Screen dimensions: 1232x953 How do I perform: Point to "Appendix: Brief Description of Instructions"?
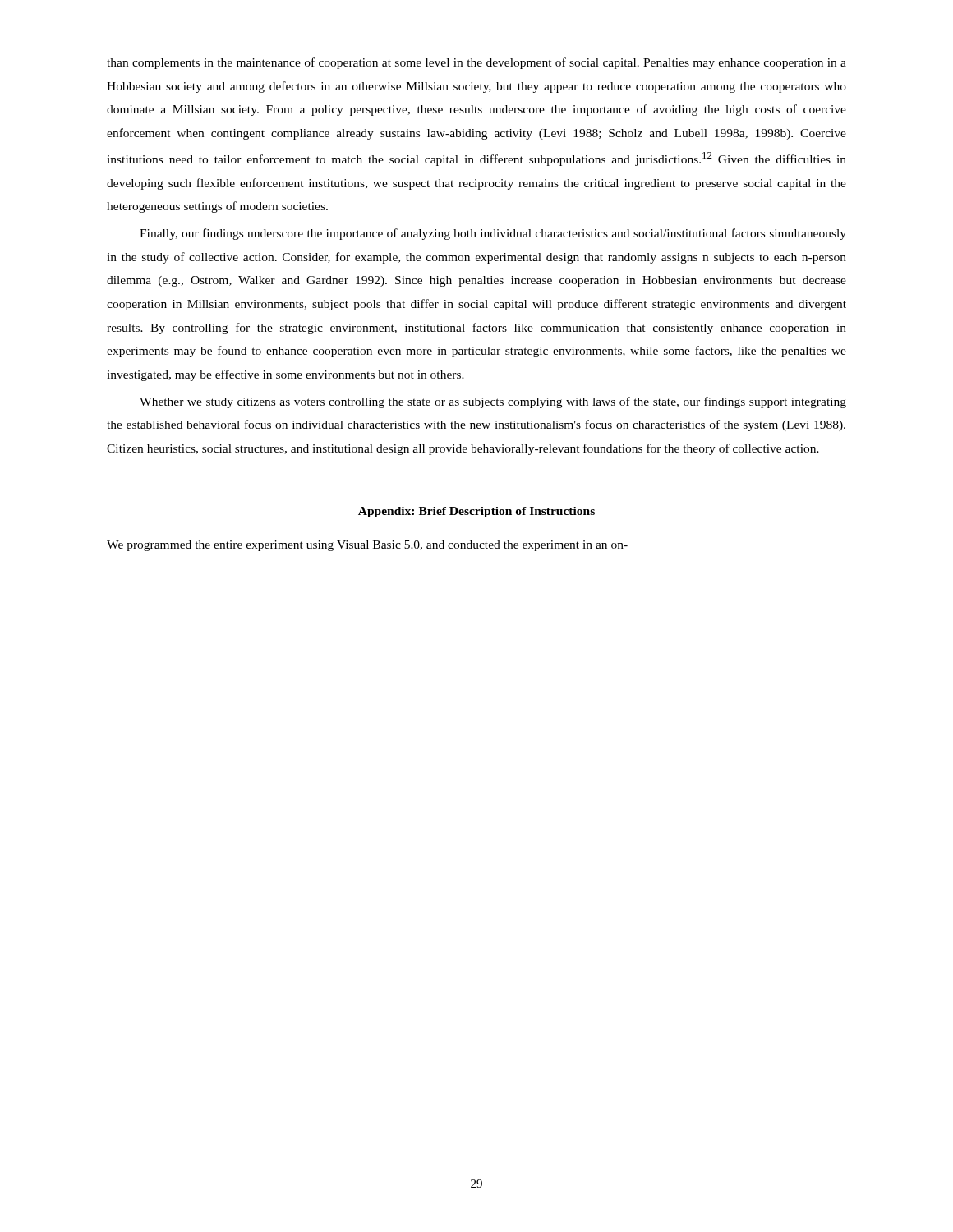click(x=476, y=510)
